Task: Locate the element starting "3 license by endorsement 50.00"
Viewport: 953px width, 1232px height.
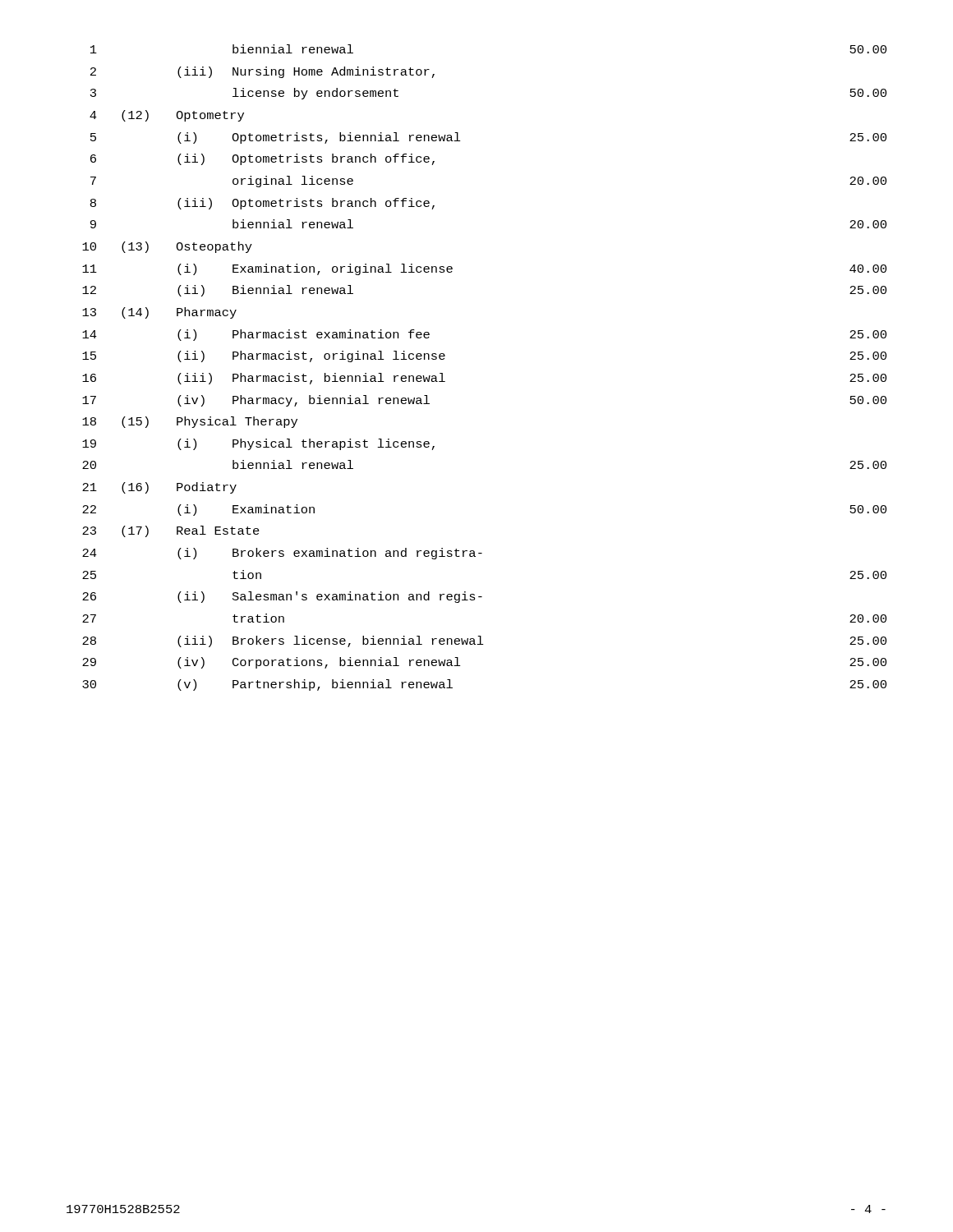Action: coord(93,93)
